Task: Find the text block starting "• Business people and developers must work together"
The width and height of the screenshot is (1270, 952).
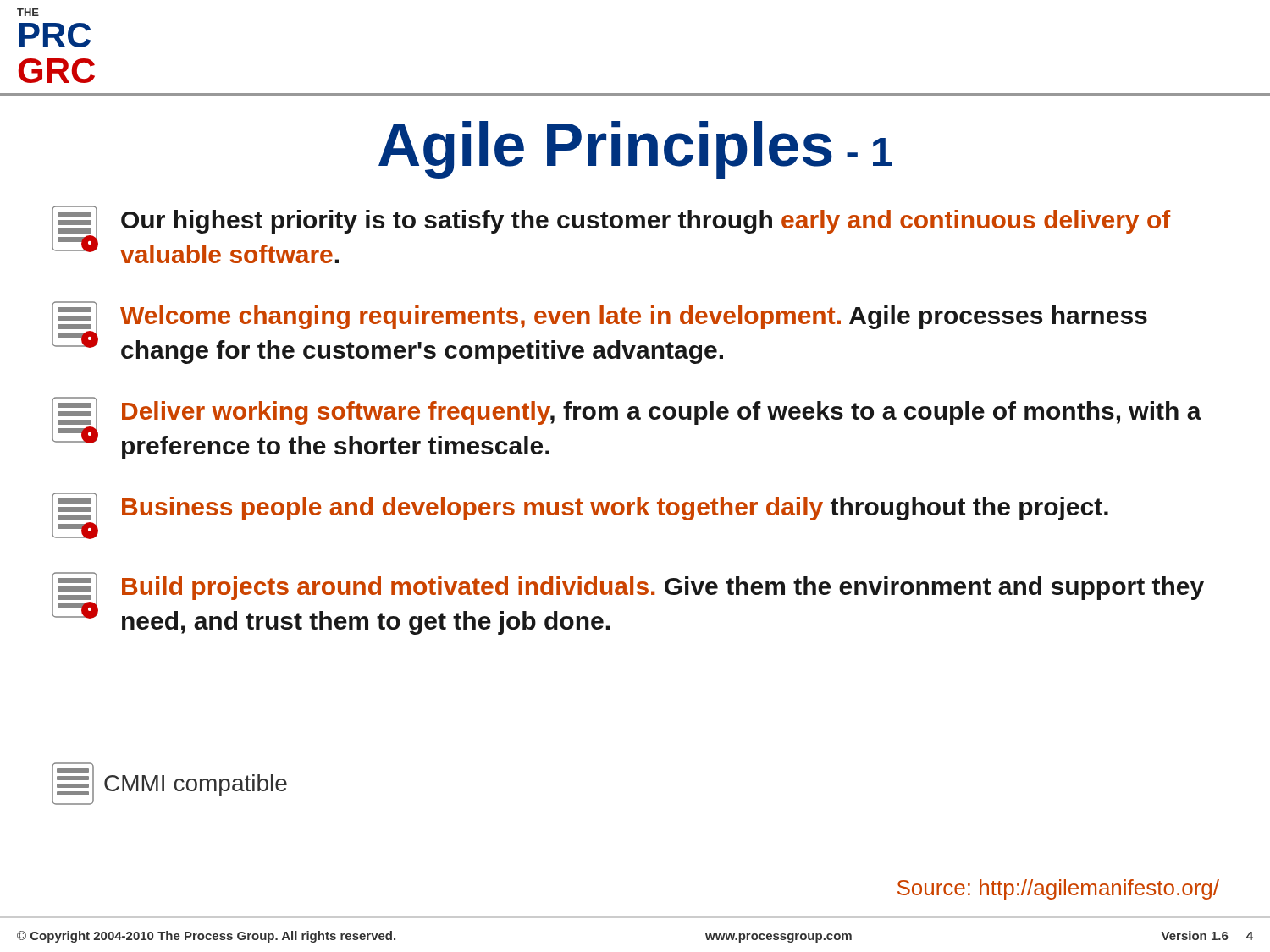Action: point(580,516)
